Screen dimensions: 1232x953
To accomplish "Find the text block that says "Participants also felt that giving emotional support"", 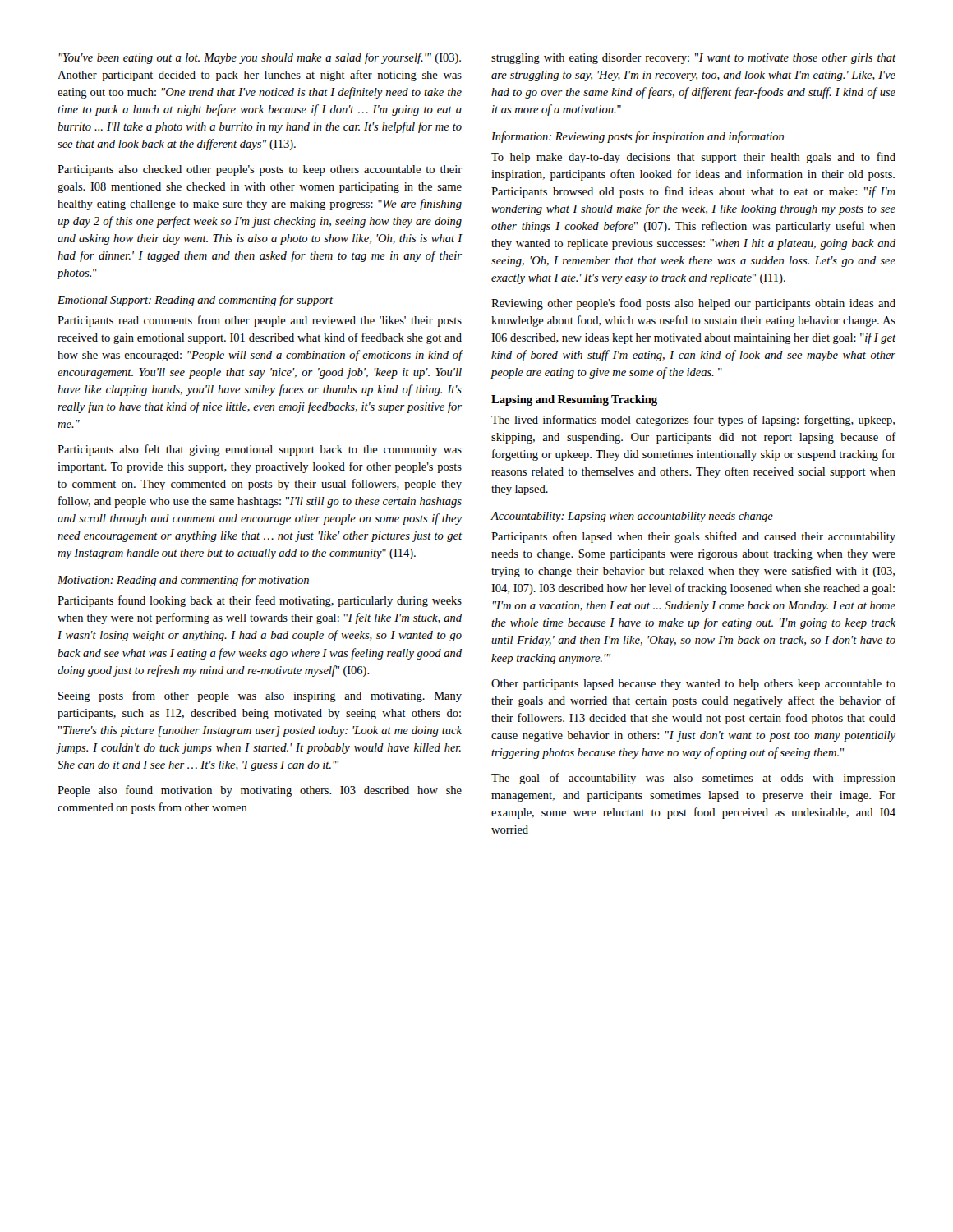I will (x=260, y=502).
